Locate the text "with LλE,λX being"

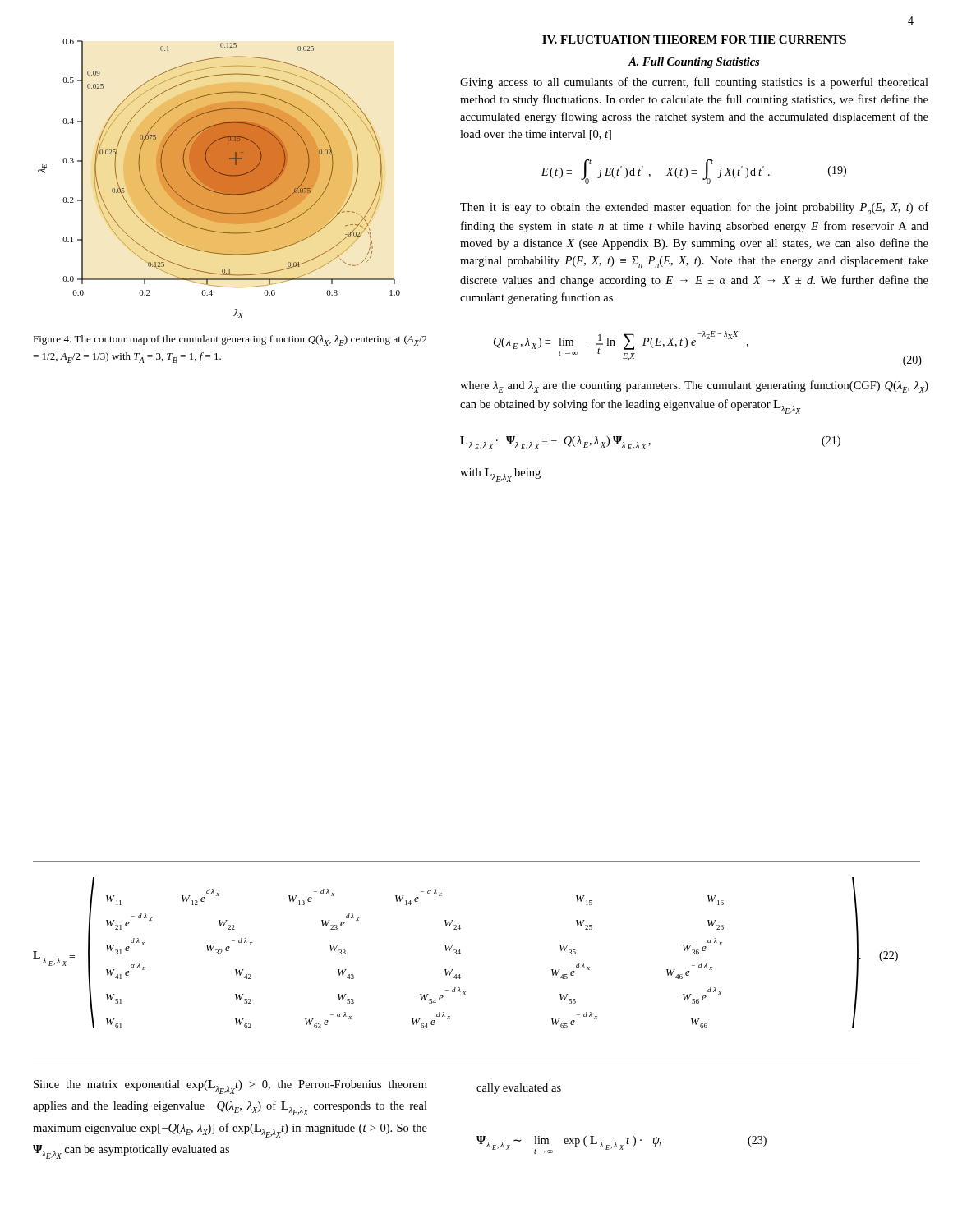coord(500,474)
